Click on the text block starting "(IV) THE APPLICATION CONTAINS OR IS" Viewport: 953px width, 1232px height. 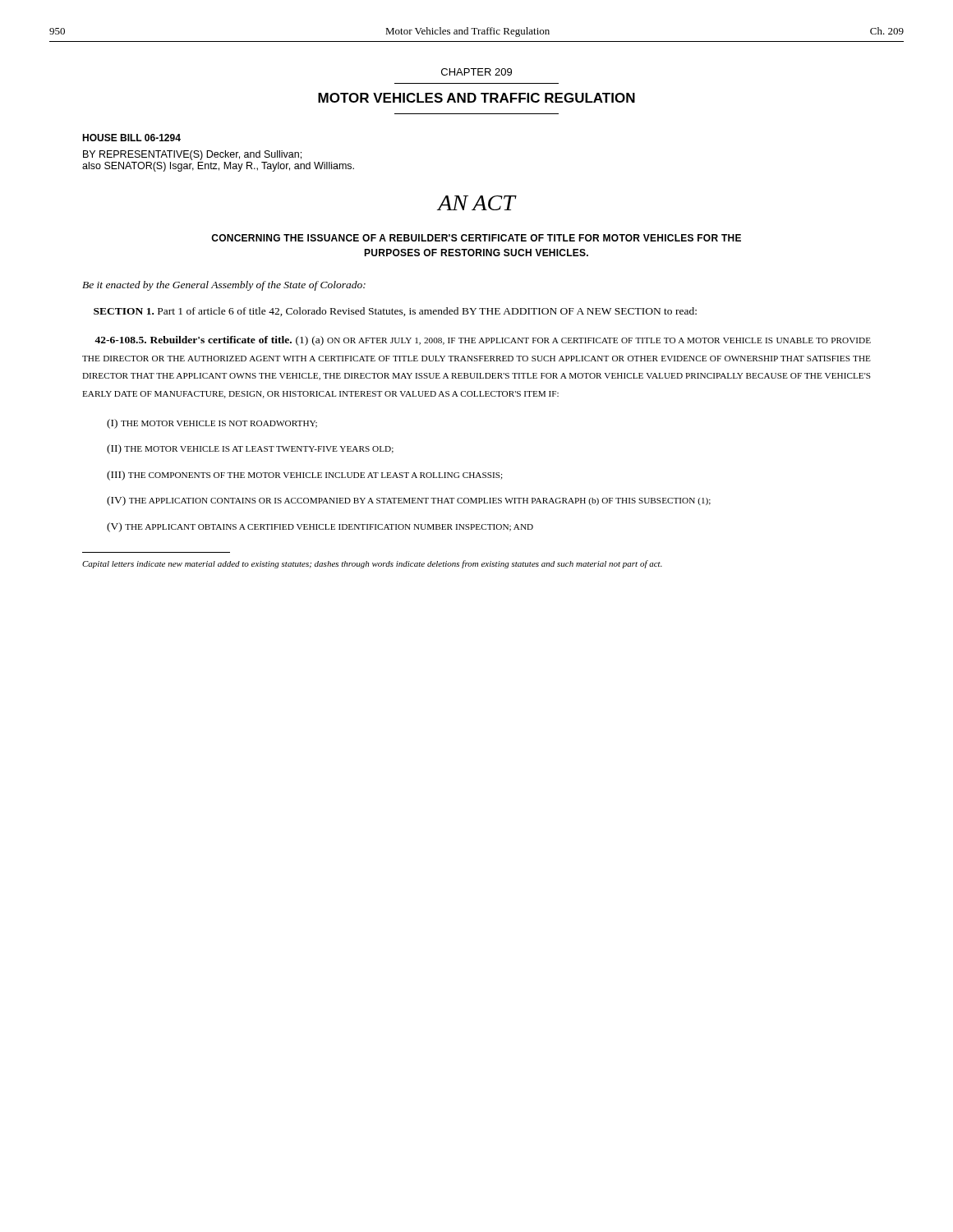[409, 500]
